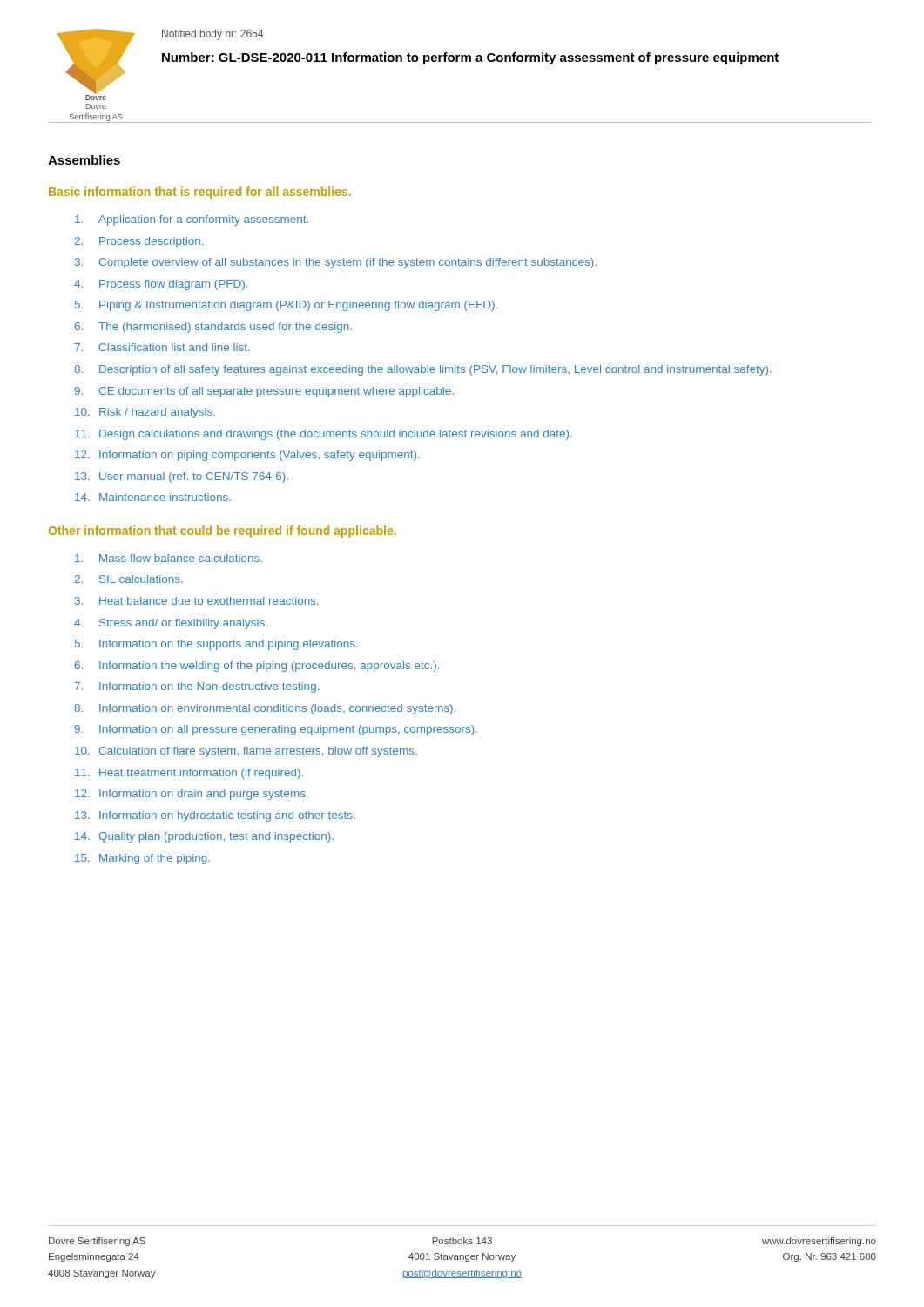Click on the list item that says "10. Risk / hazard analysis."
Screen dimensions: 1307x924
point(145,413)
